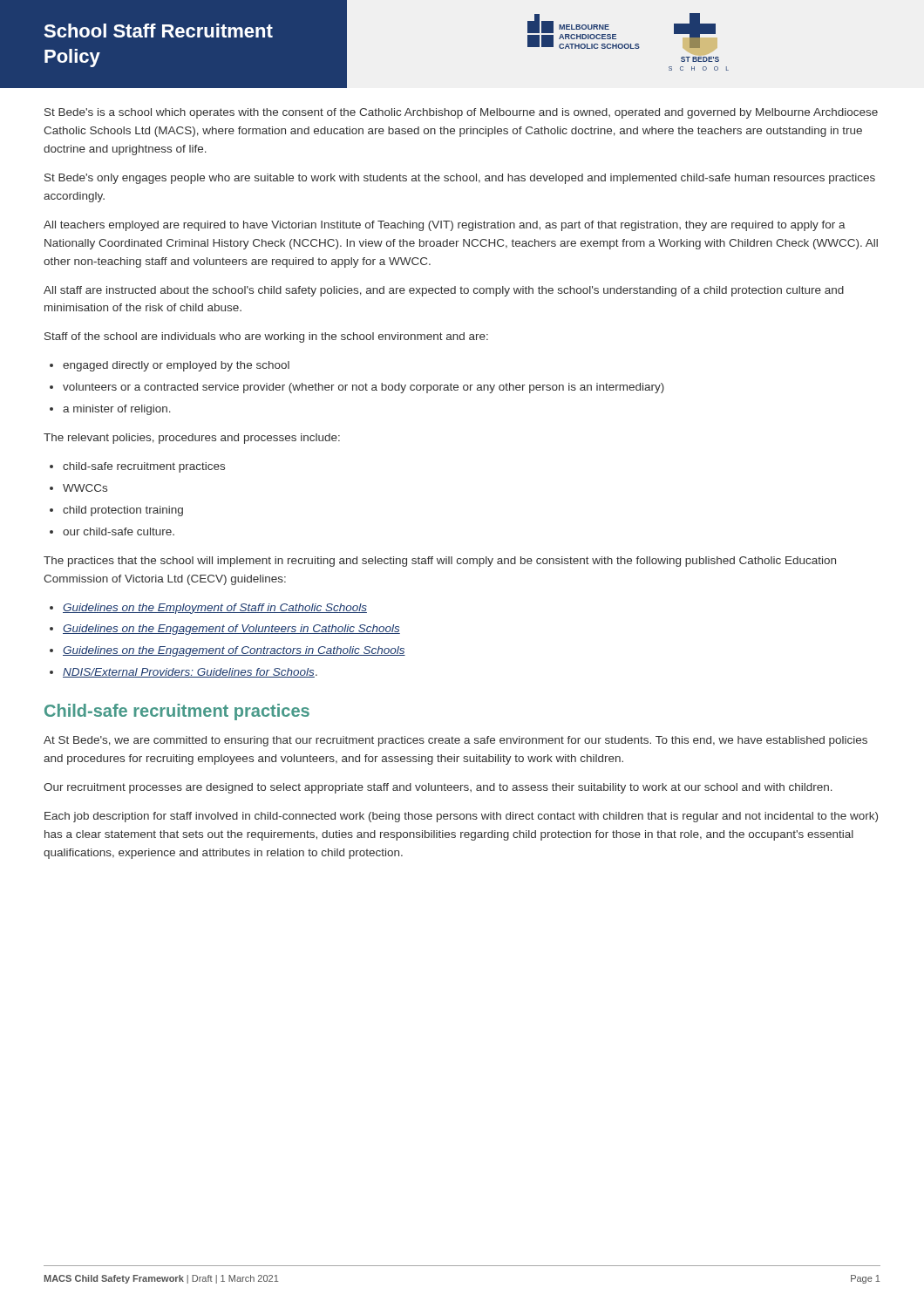Viewport: 924px width, 1308px height.
Task: Navigate to the block starting "child protection training"
Action: pos(123,510)
